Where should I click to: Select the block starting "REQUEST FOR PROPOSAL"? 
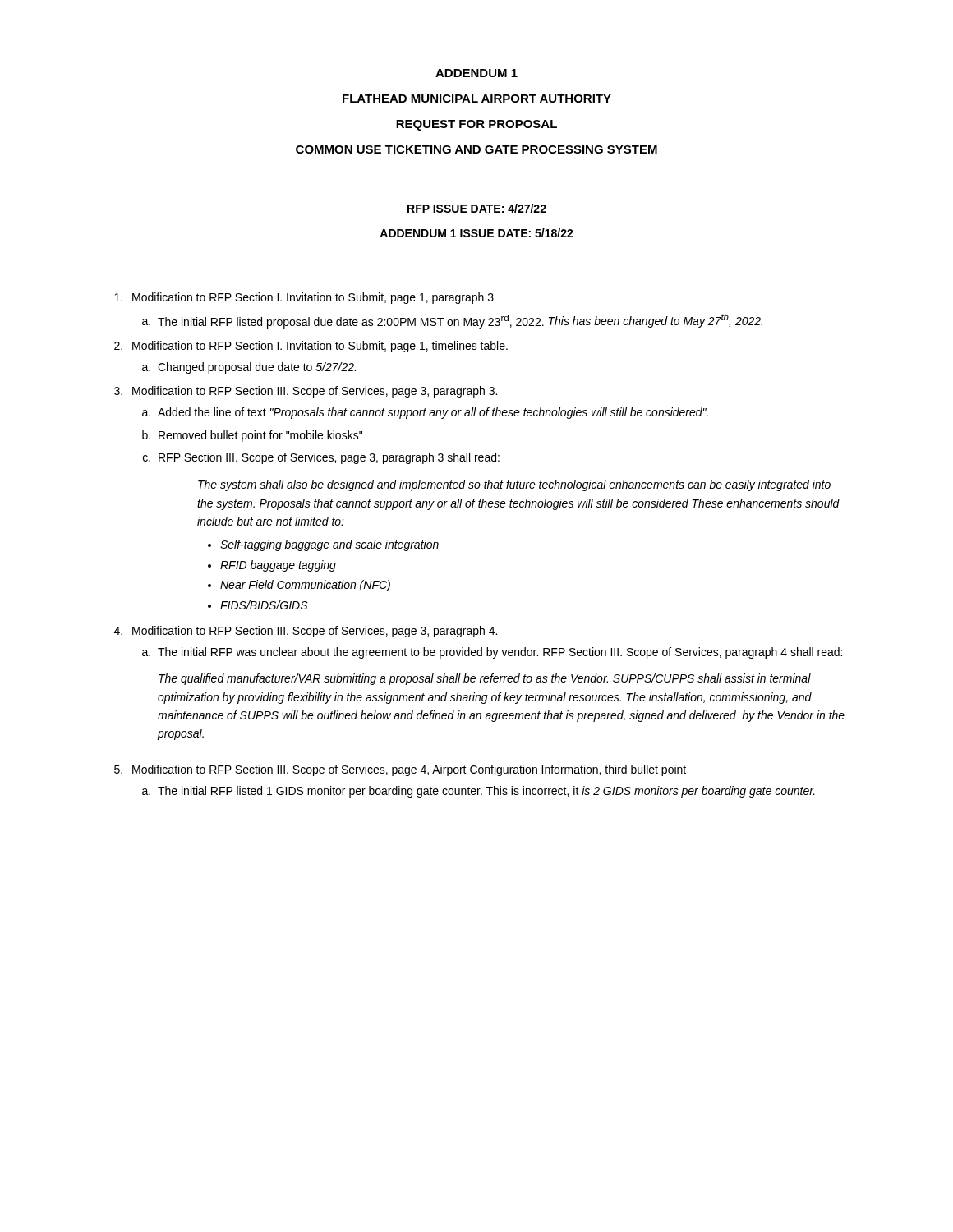click(x=476, y=124)
